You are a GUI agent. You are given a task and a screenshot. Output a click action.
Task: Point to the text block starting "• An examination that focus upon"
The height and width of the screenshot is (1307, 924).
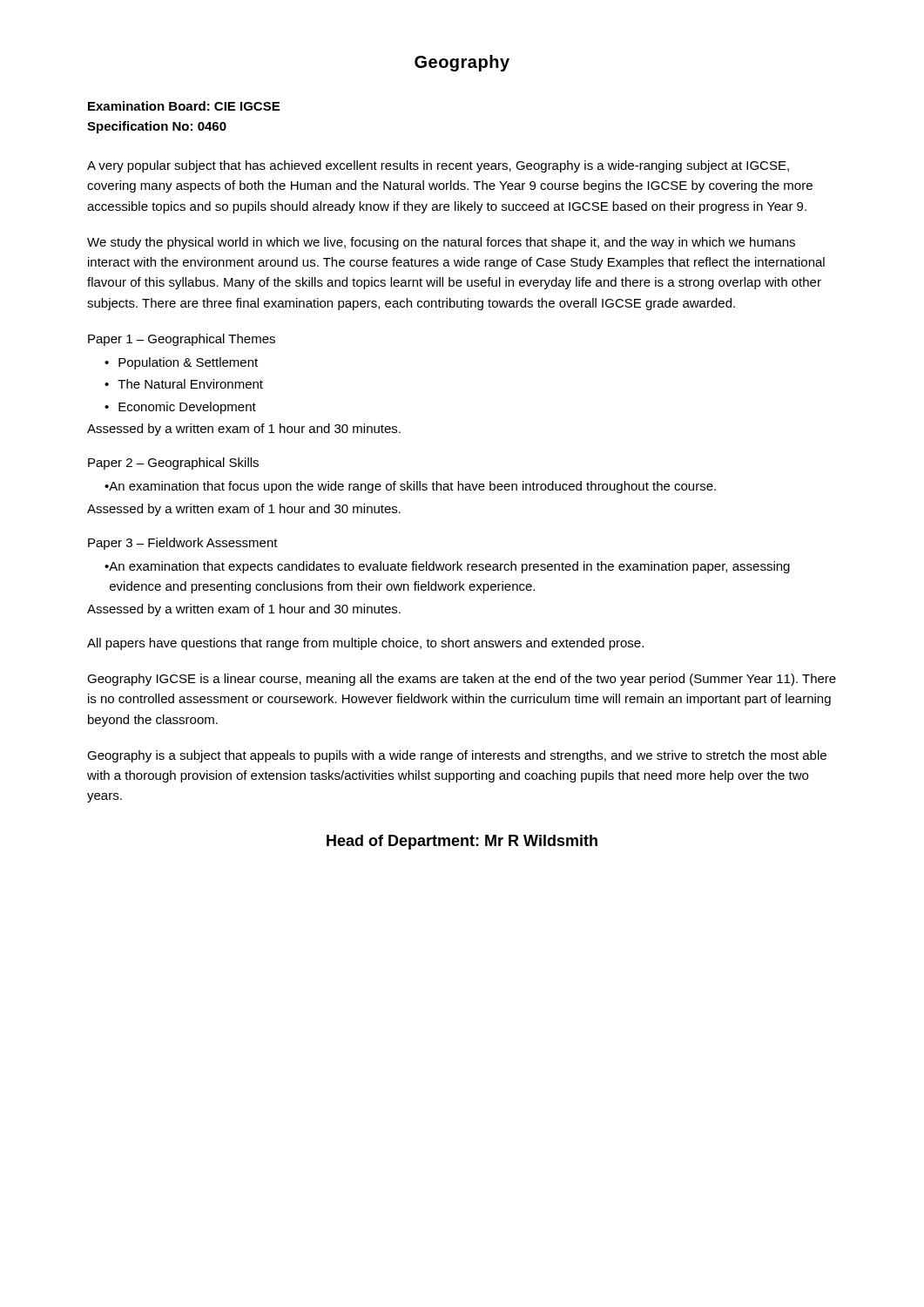[x=411, y=486]
